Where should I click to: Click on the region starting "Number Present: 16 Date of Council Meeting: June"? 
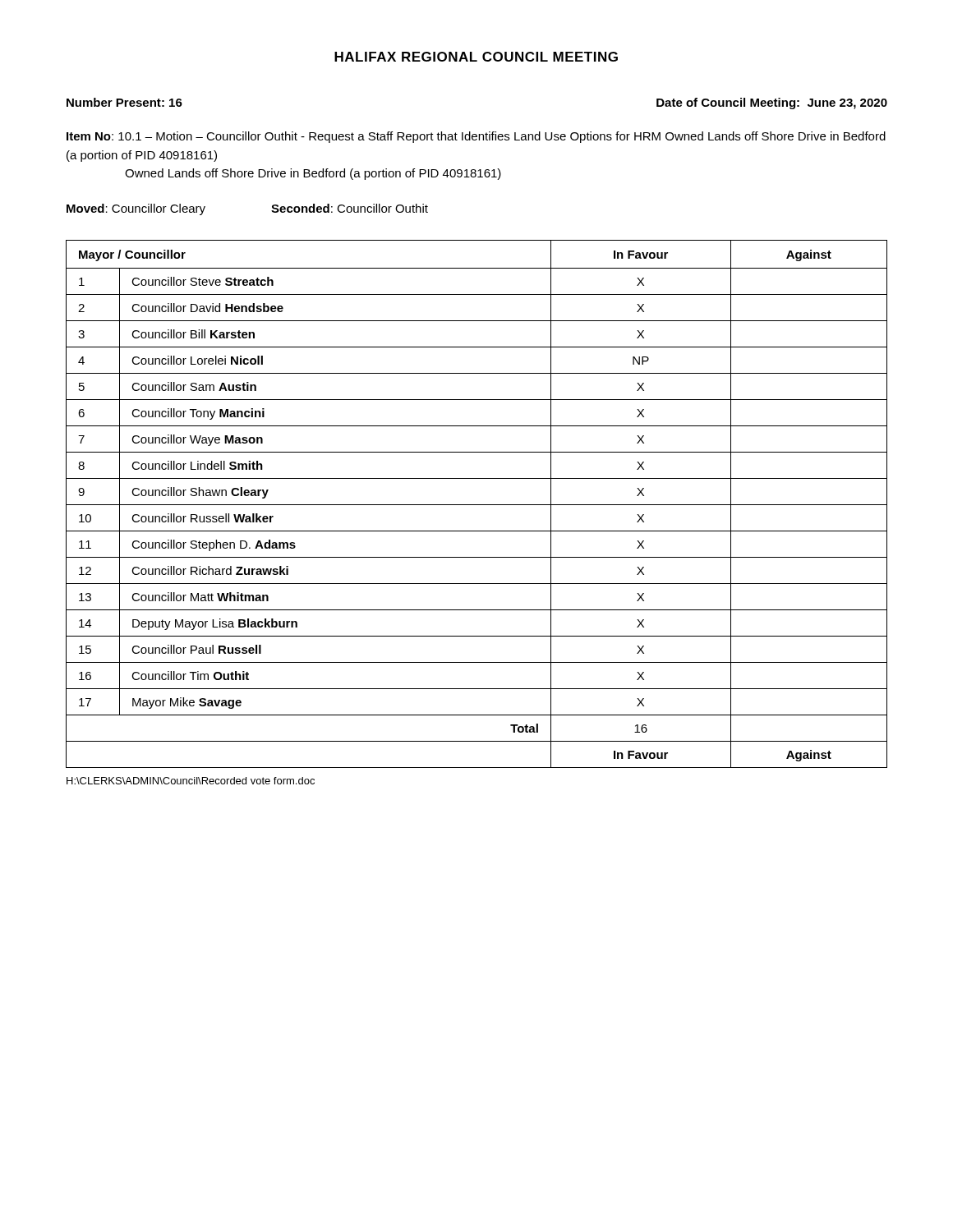pos(129,103)
